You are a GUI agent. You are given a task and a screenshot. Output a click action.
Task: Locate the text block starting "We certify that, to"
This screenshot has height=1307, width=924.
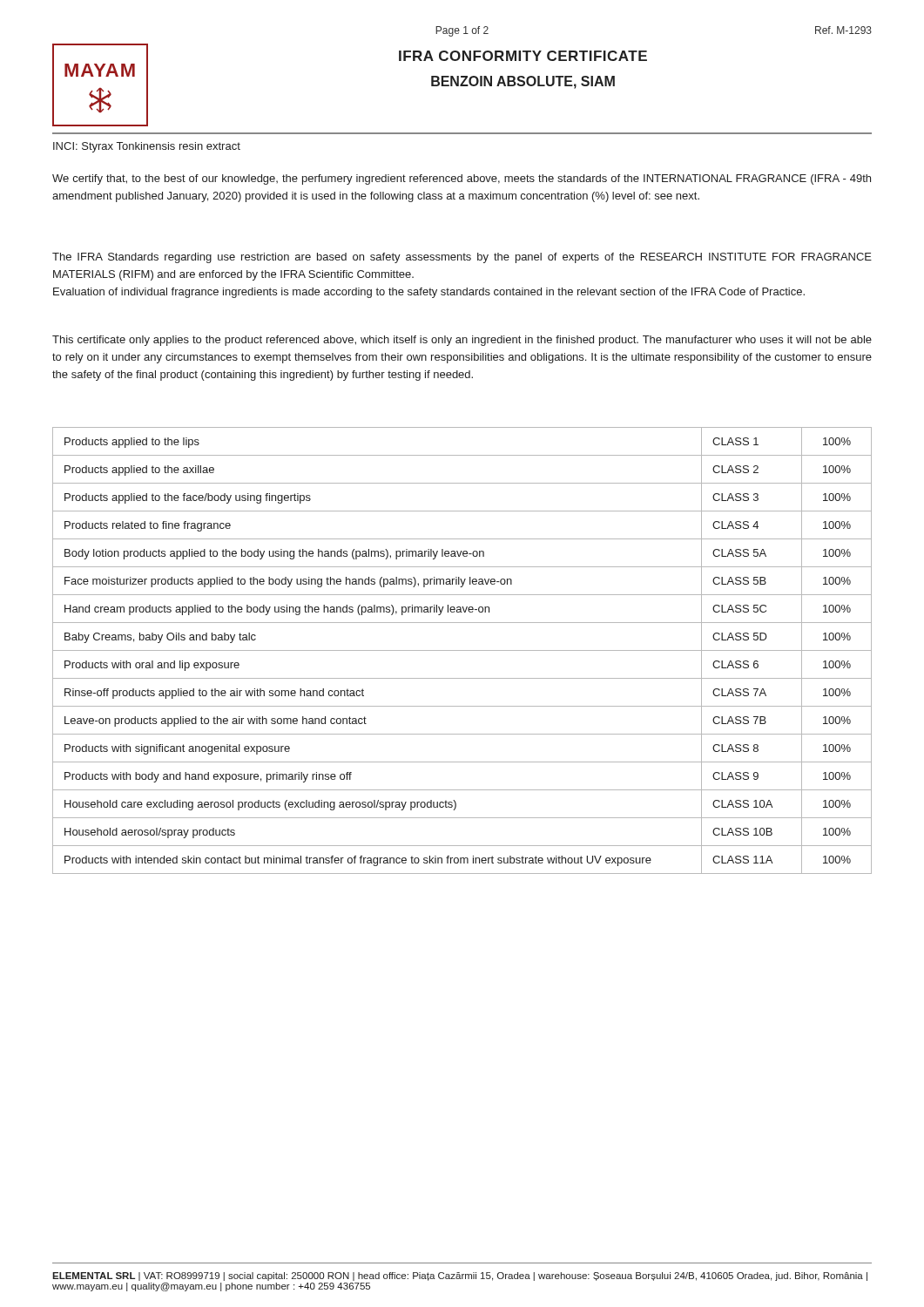point(462,187)
